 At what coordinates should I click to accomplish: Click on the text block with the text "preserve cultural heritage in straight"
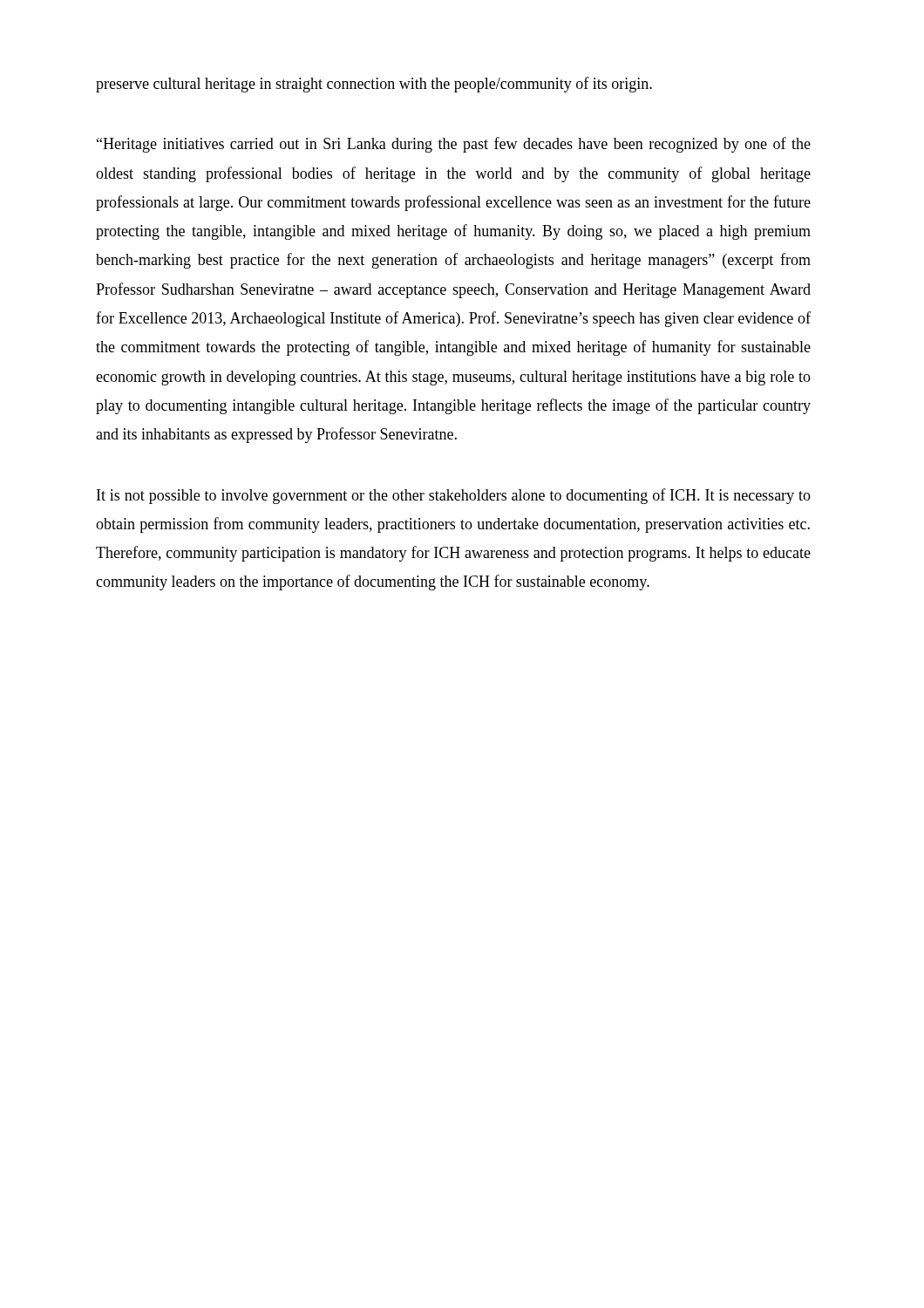tap(374, 84)
